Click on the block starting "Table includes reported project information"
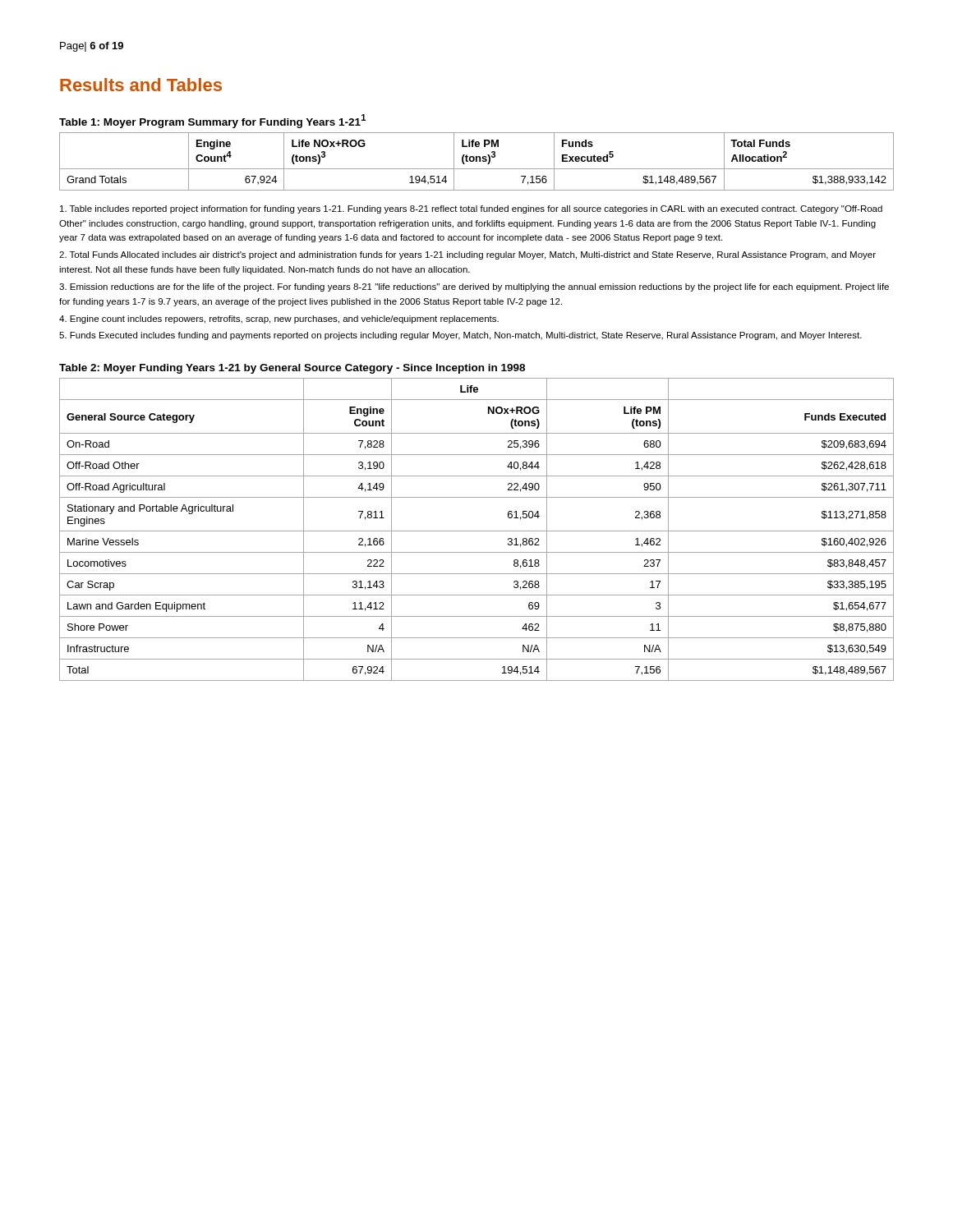953x1232 pixels. [x=471, y=223]
